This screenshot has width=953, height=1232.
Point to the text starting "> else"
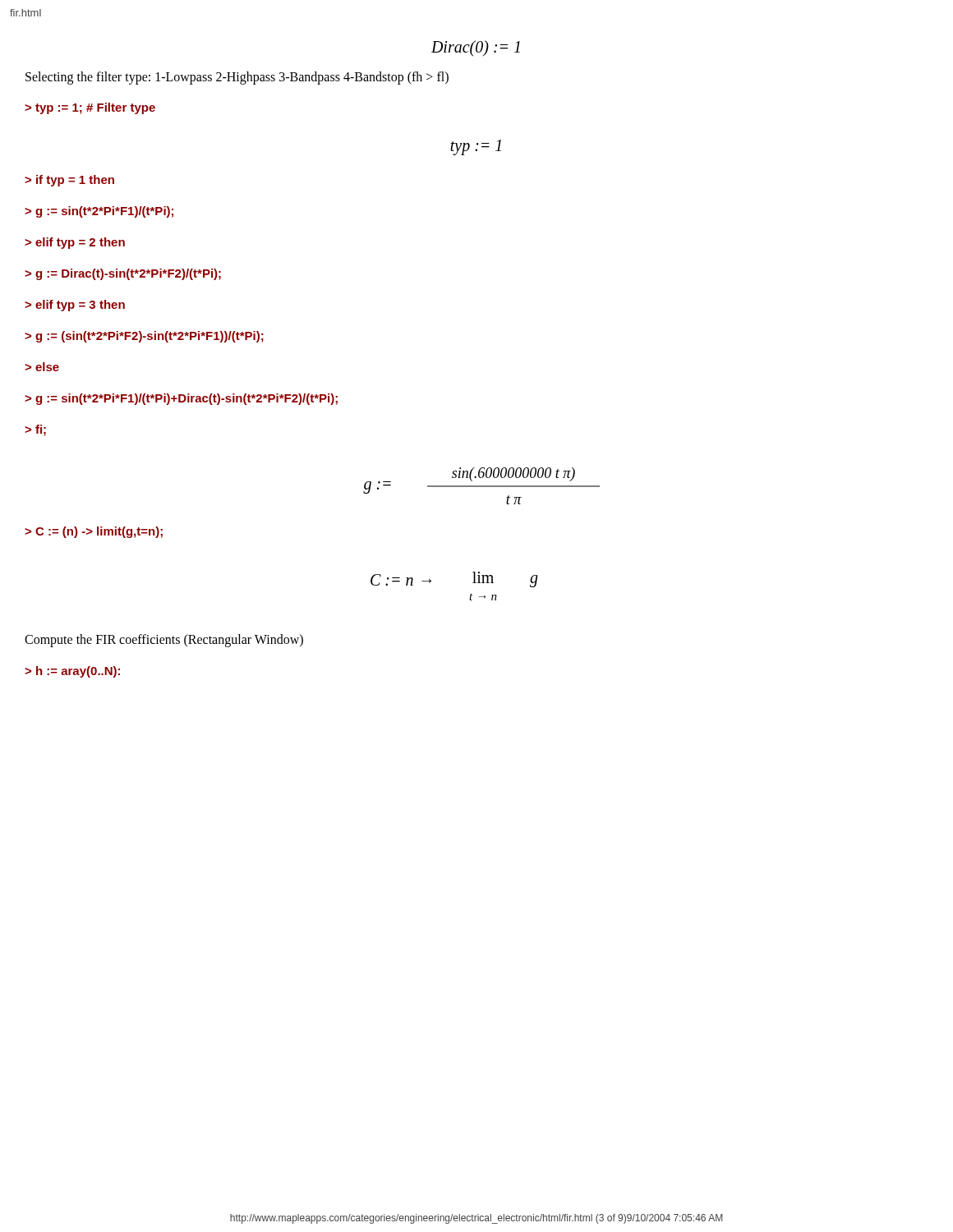(x=42, y=367)
